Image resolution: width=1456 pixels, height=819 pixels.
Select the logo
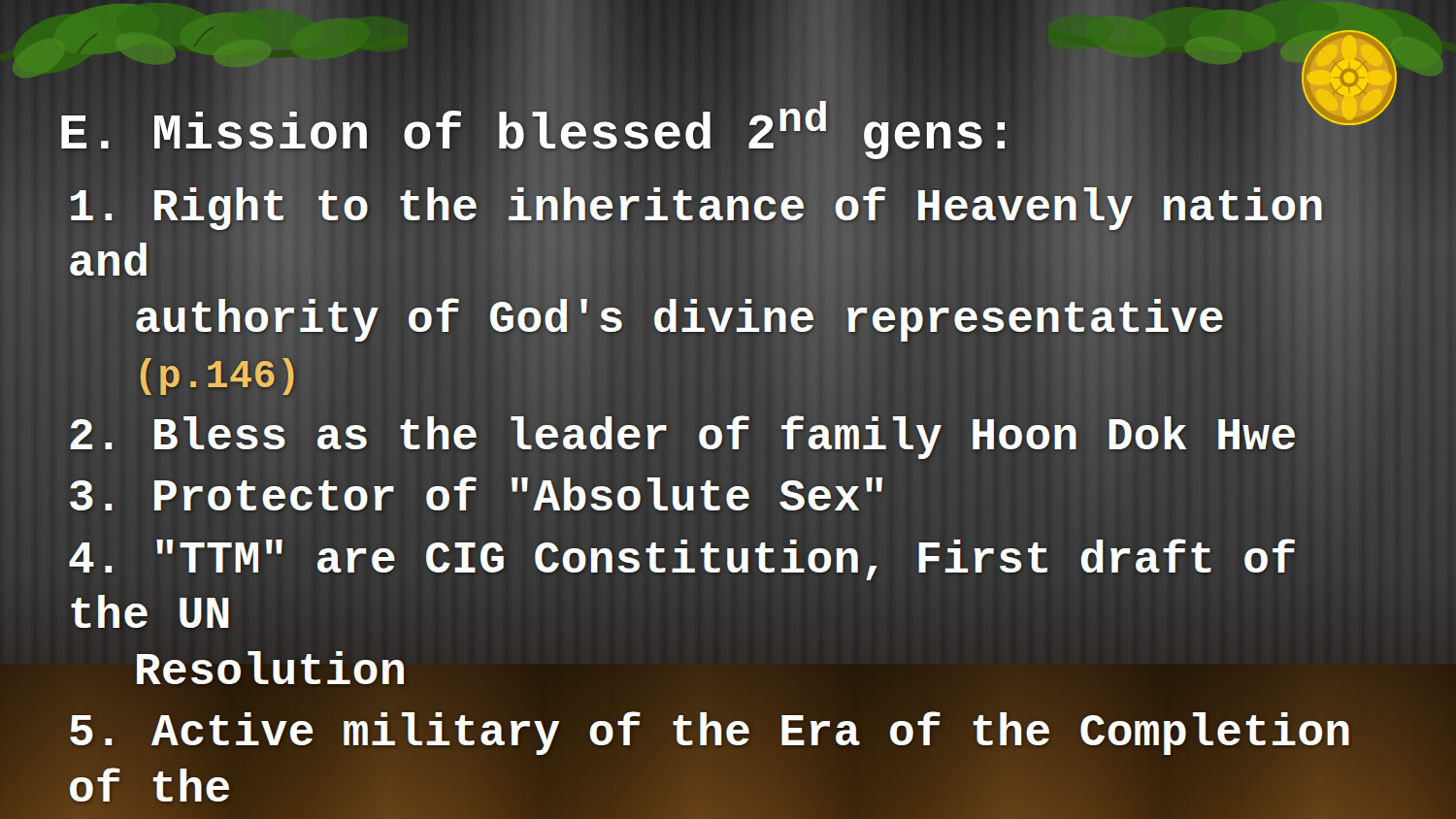click(x=1349, y=78)
